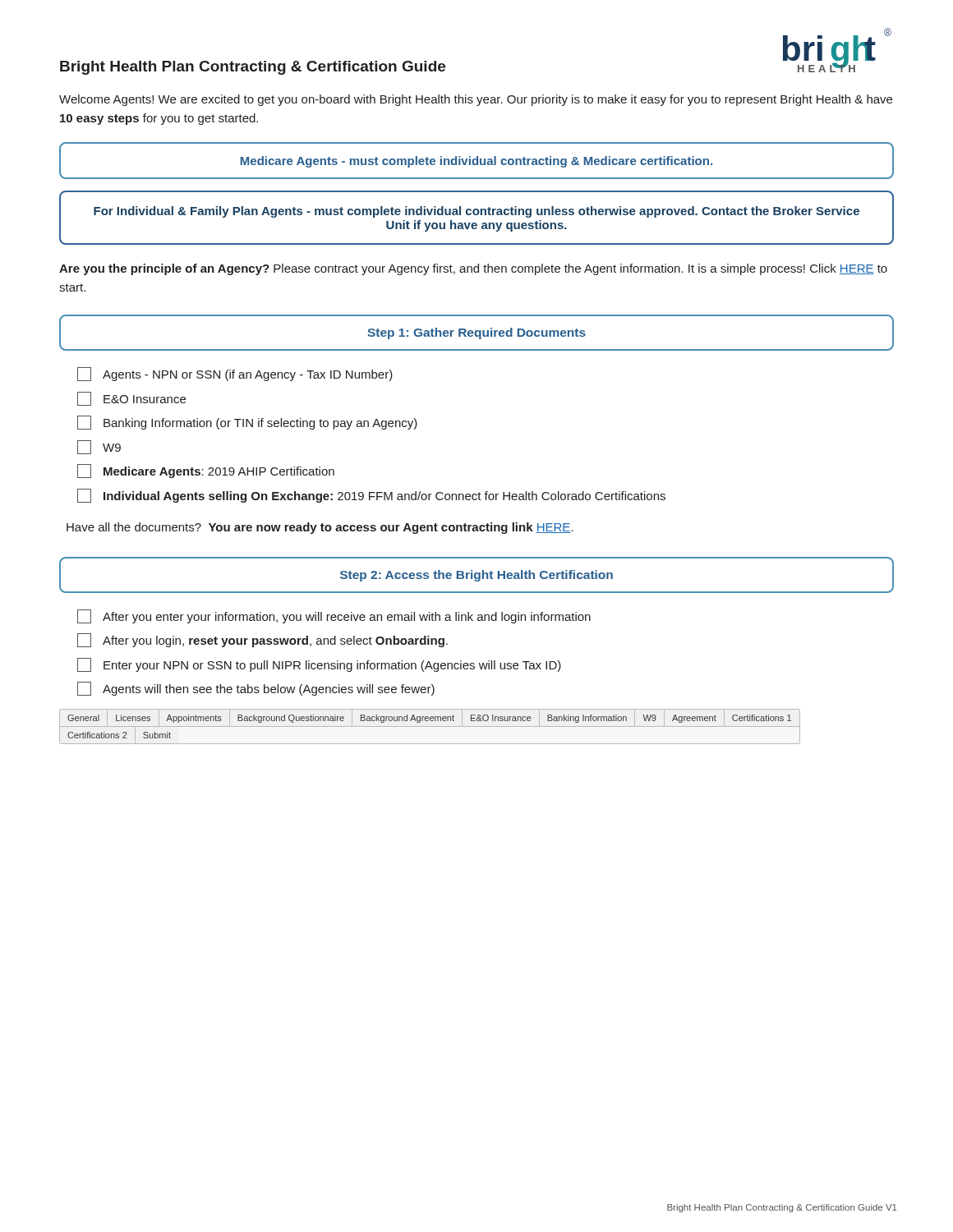
Task: Find the section header that says "Step 1: Gather Required Documents"
Action: point(476,332)
